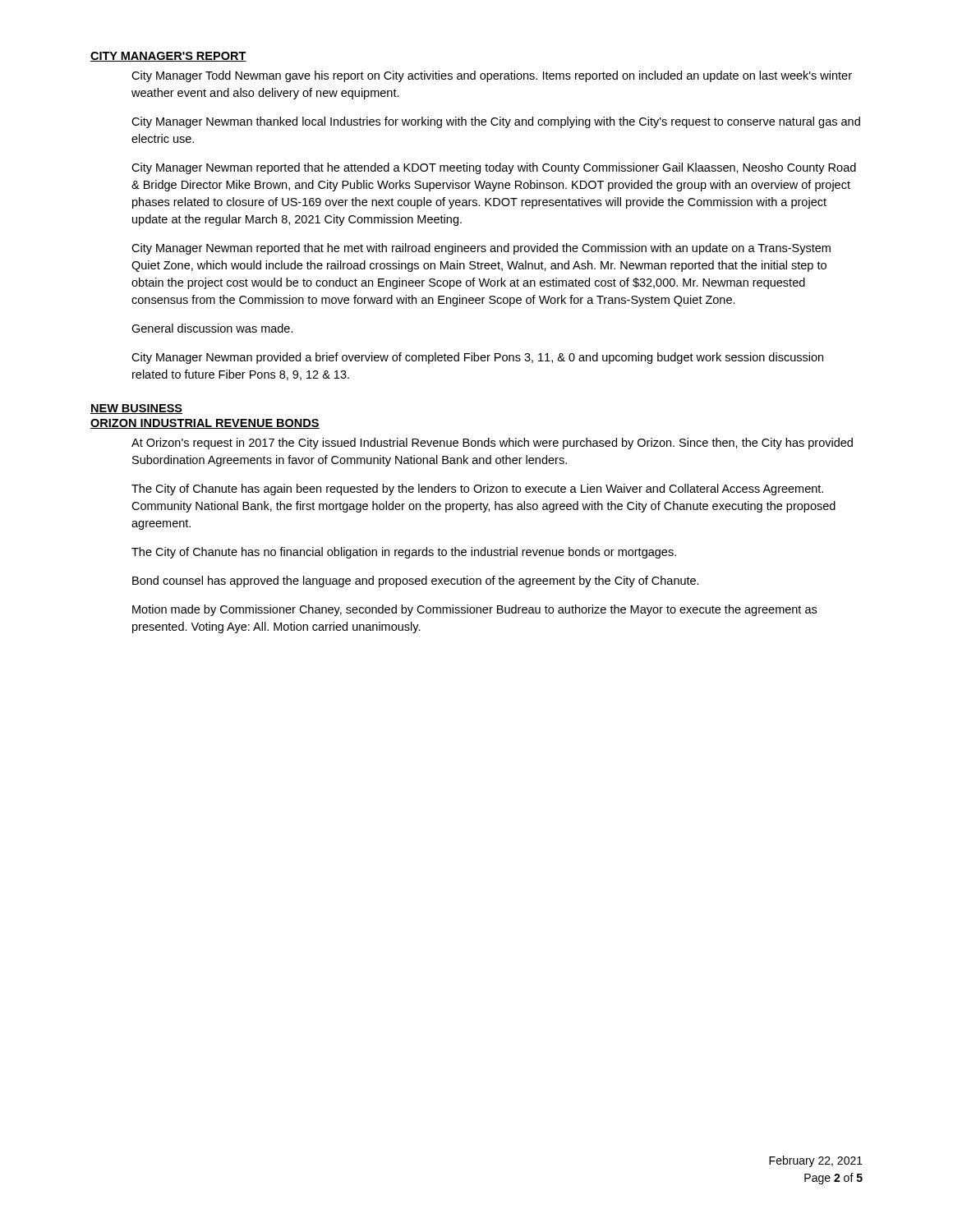953x1232 pixels.
Task: Locate the text block containing "The City of Chanute has again been"
Action: click(x=484, y=506)
